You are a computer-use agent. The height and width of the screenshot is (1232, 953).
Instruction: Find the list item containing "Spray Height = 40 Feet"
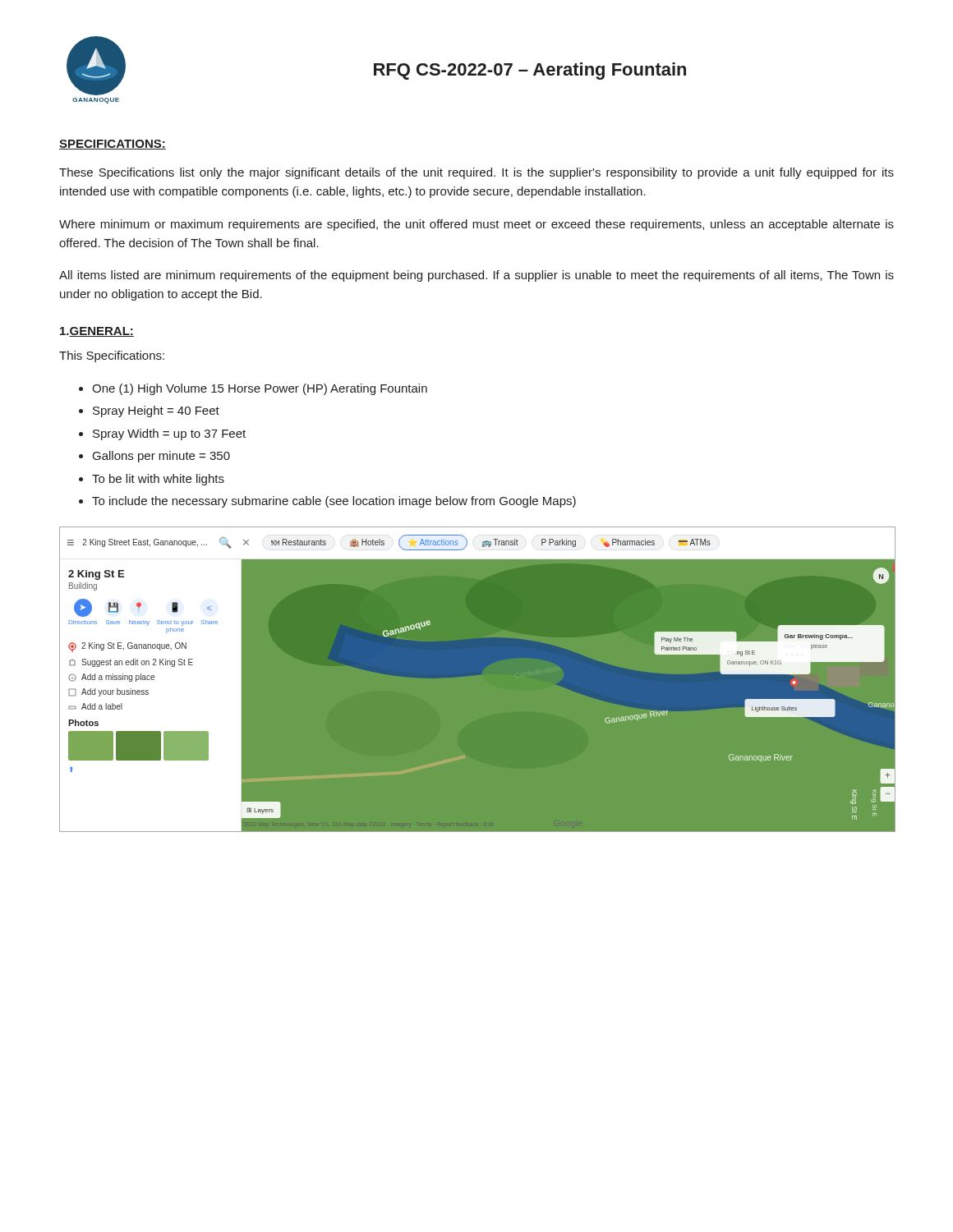[156, 410]
